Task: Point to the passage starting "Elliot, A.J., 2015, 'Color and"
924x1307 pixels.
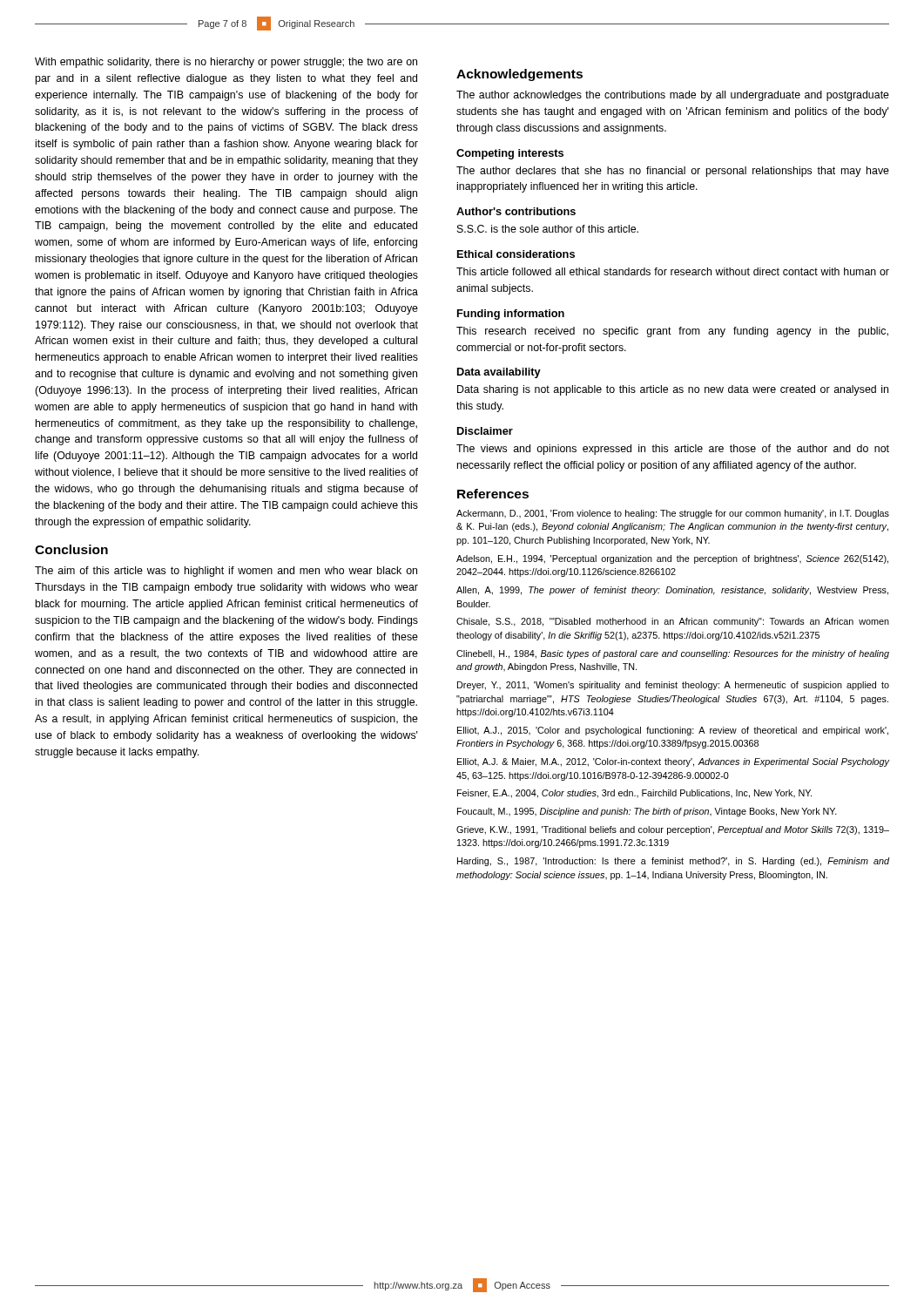Action: [x=673, y=737]
